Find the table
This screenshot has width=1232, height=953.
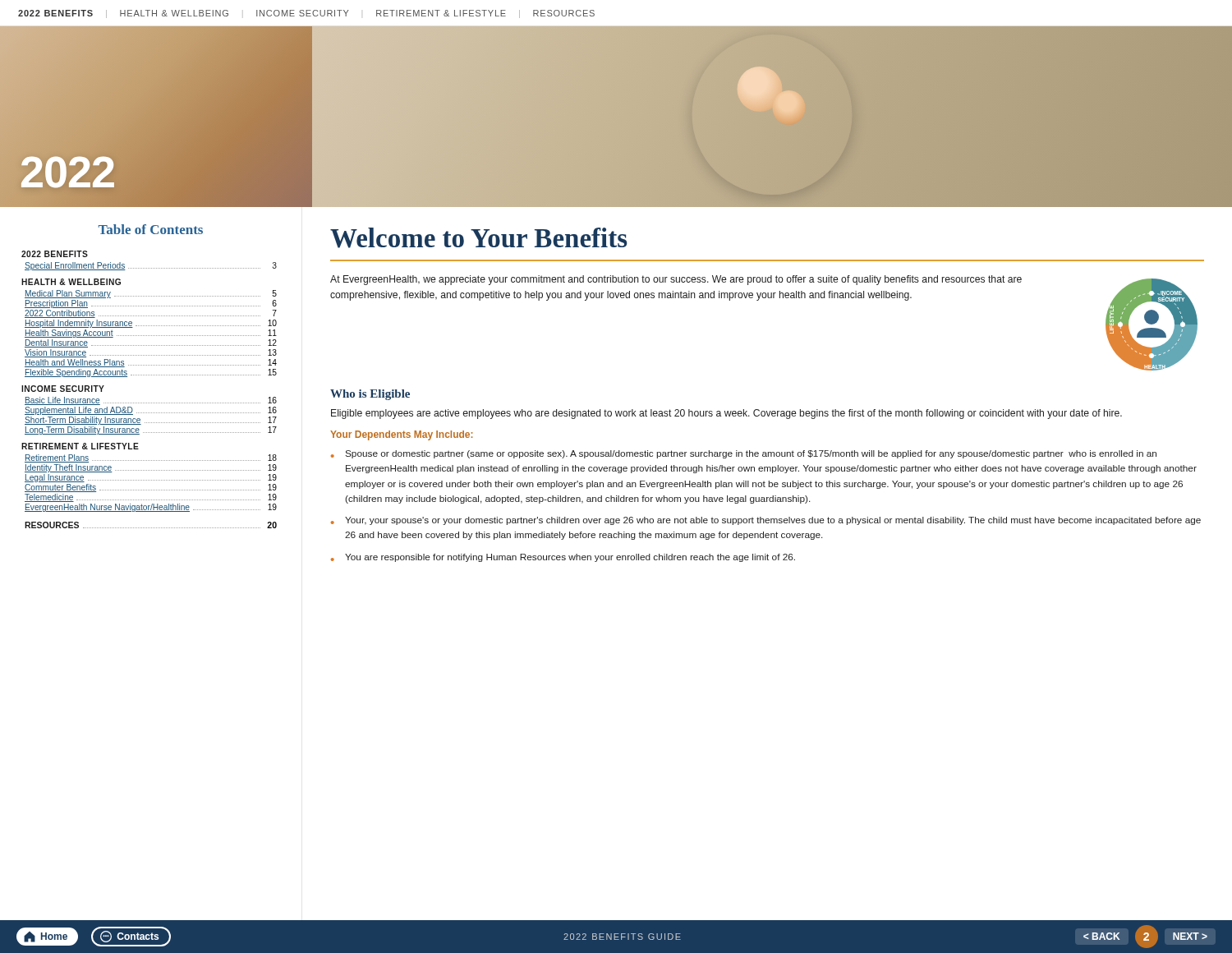(x=151, y=564)
